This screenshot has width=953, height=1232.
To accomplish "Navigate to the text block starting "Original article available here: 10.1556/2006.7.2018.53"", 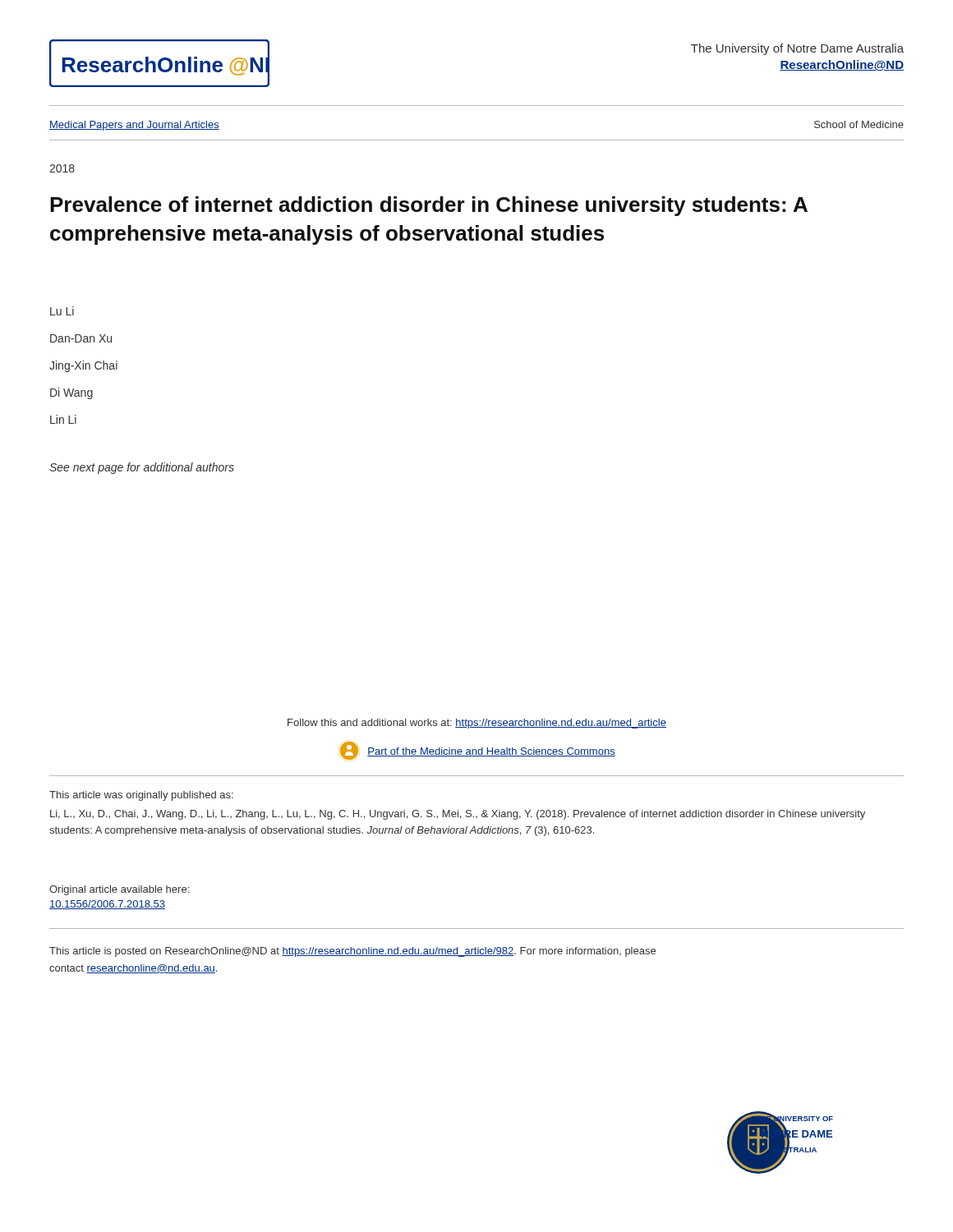I will (120, 897).
